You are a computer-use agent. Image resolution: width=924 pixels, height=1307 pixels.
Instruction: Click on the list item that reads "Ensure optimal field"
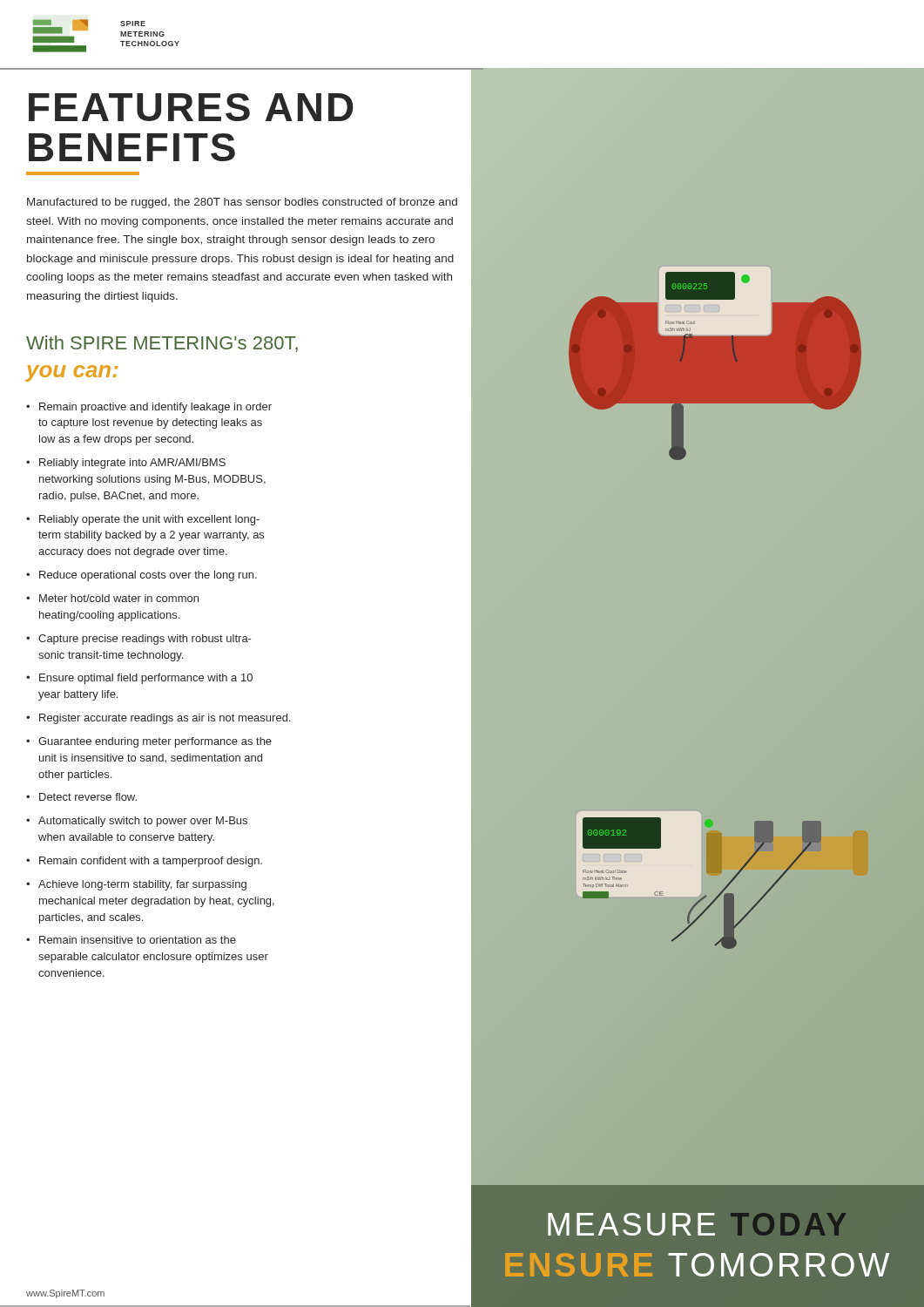coord(146,686)
